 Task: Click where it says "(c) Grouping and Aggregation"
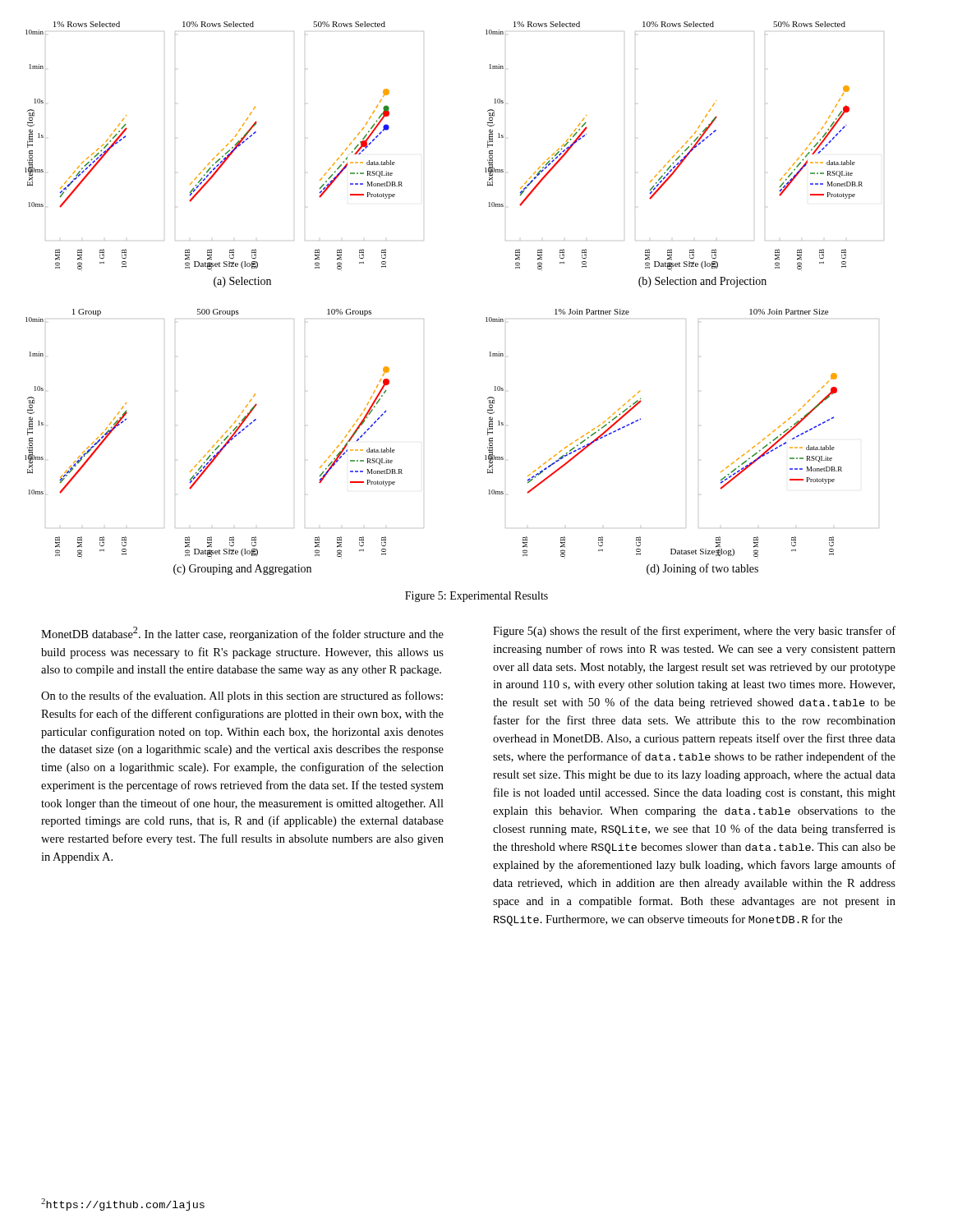242,569
